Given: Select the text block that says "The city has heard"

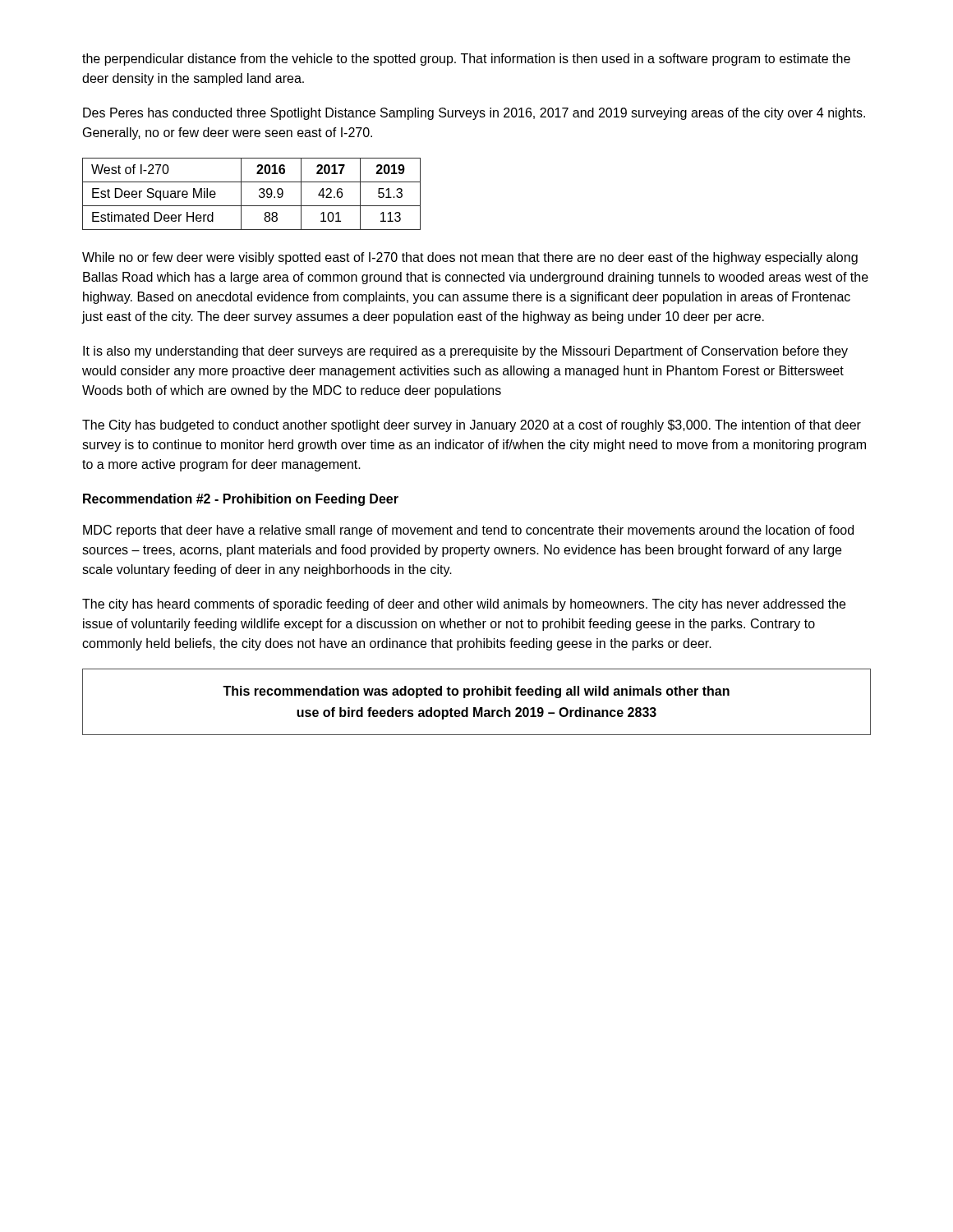Looking at the screenshot, I should (464, 624).
